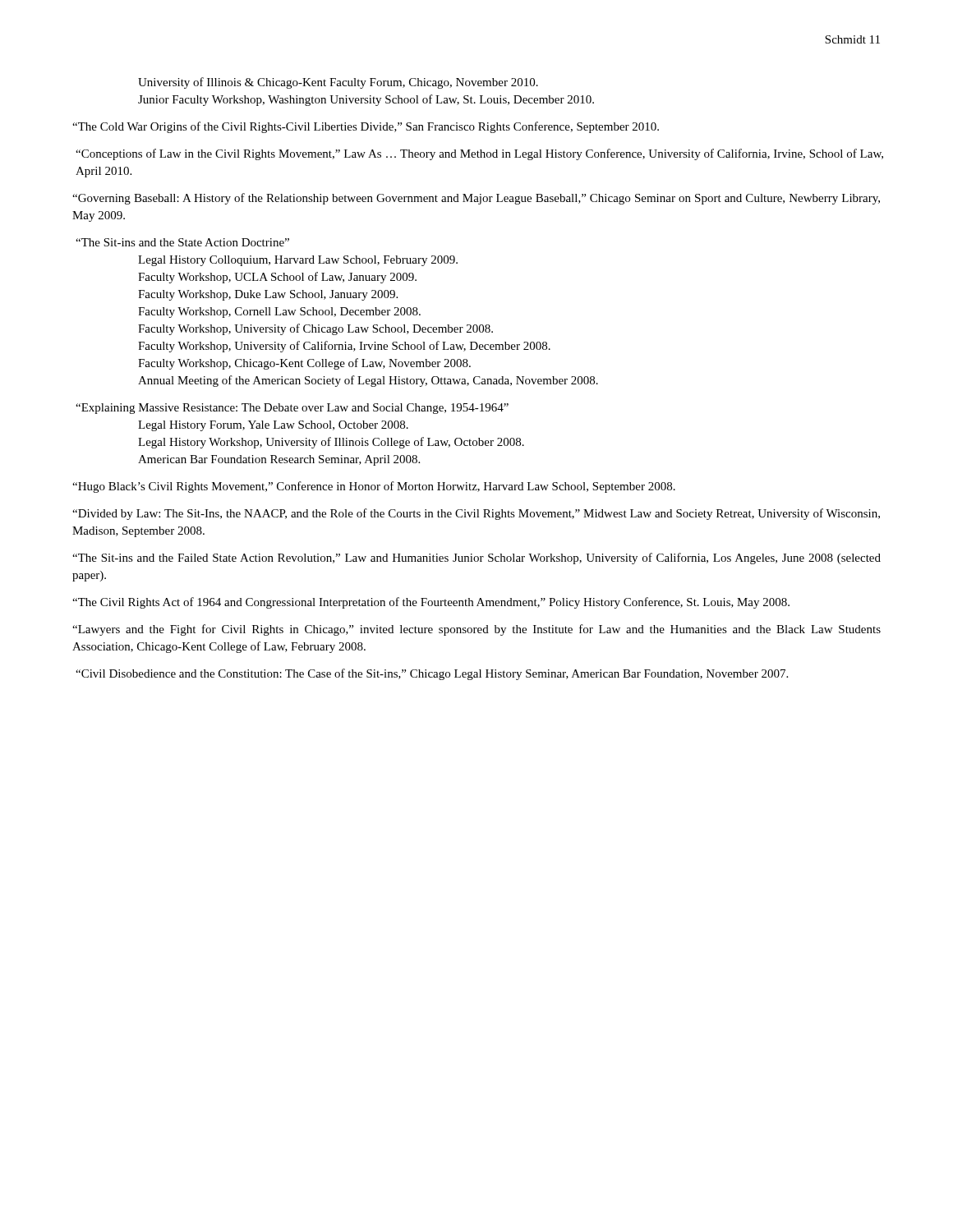Locate the list item that says "“Explaining Massive Resistance: The Debate over Law"
The height and width of the screenshot is (1232, 953).
[x=476, y=434]
